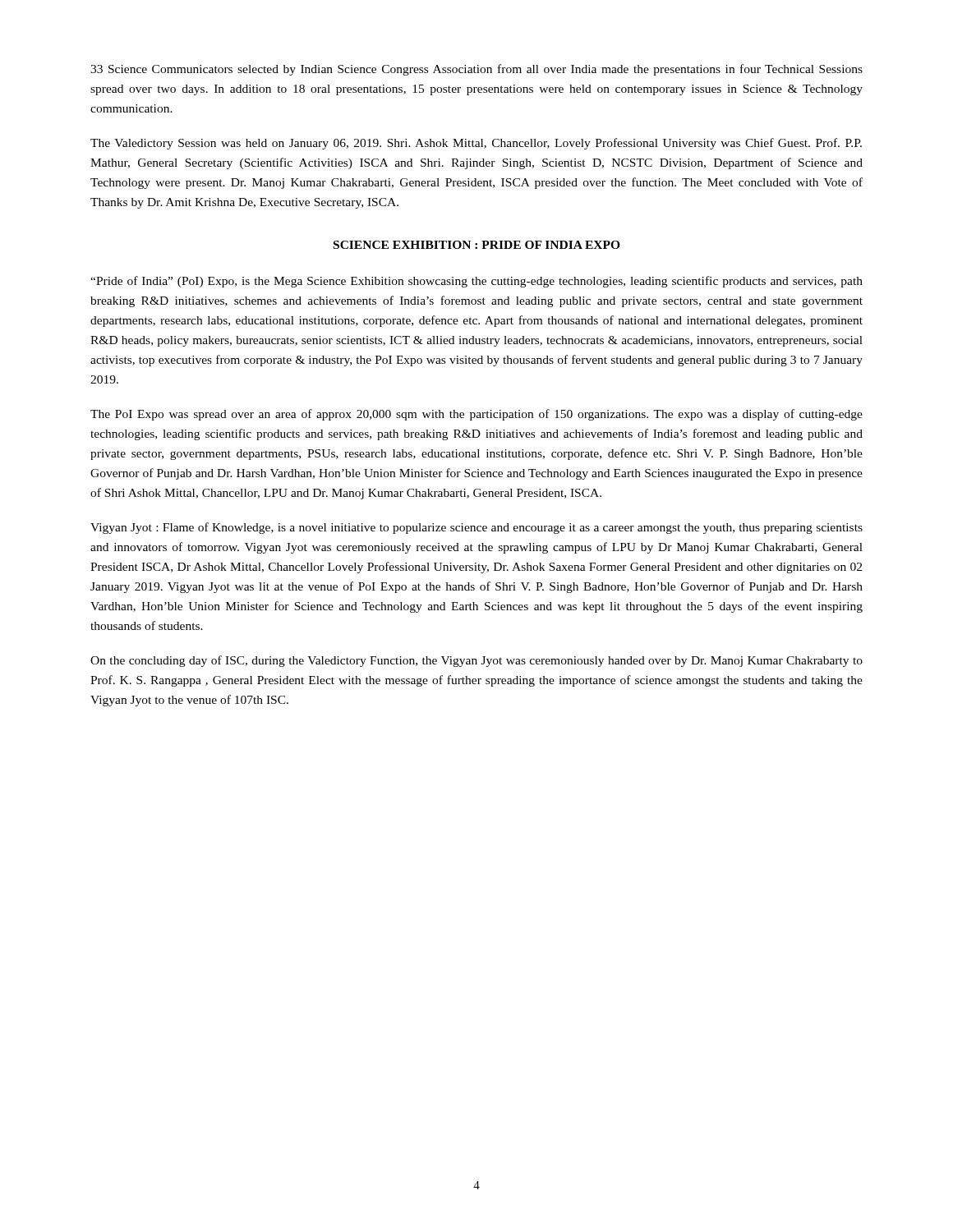Select the section header containing "SCIENCE EXHIBITION : PRIDE OF INDIA EXPO"
The image size is (953, 1232).
tap(476, 244)
